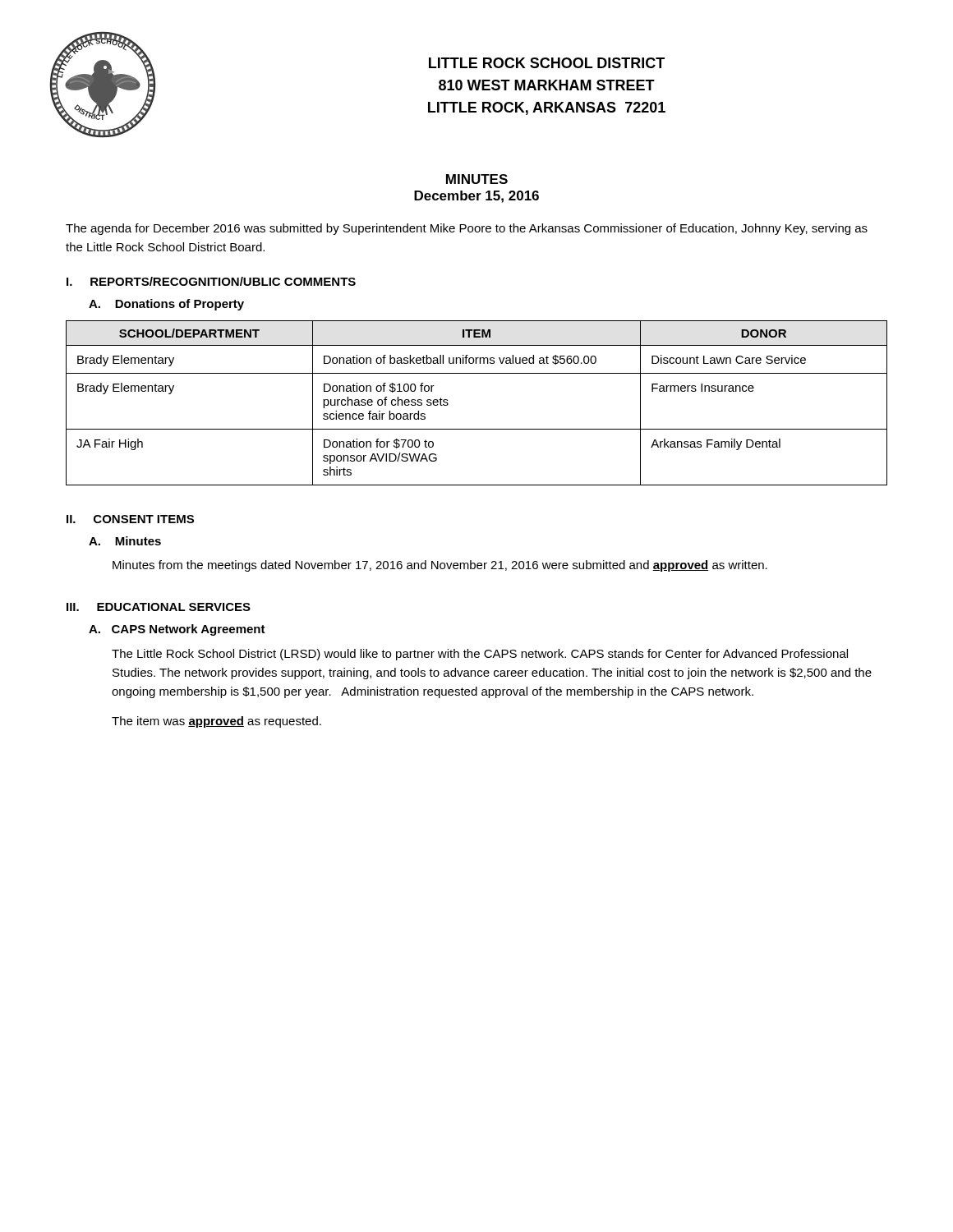Click on the element starting "Minutes from the"

pyautogui.click(x=440, y=565)
